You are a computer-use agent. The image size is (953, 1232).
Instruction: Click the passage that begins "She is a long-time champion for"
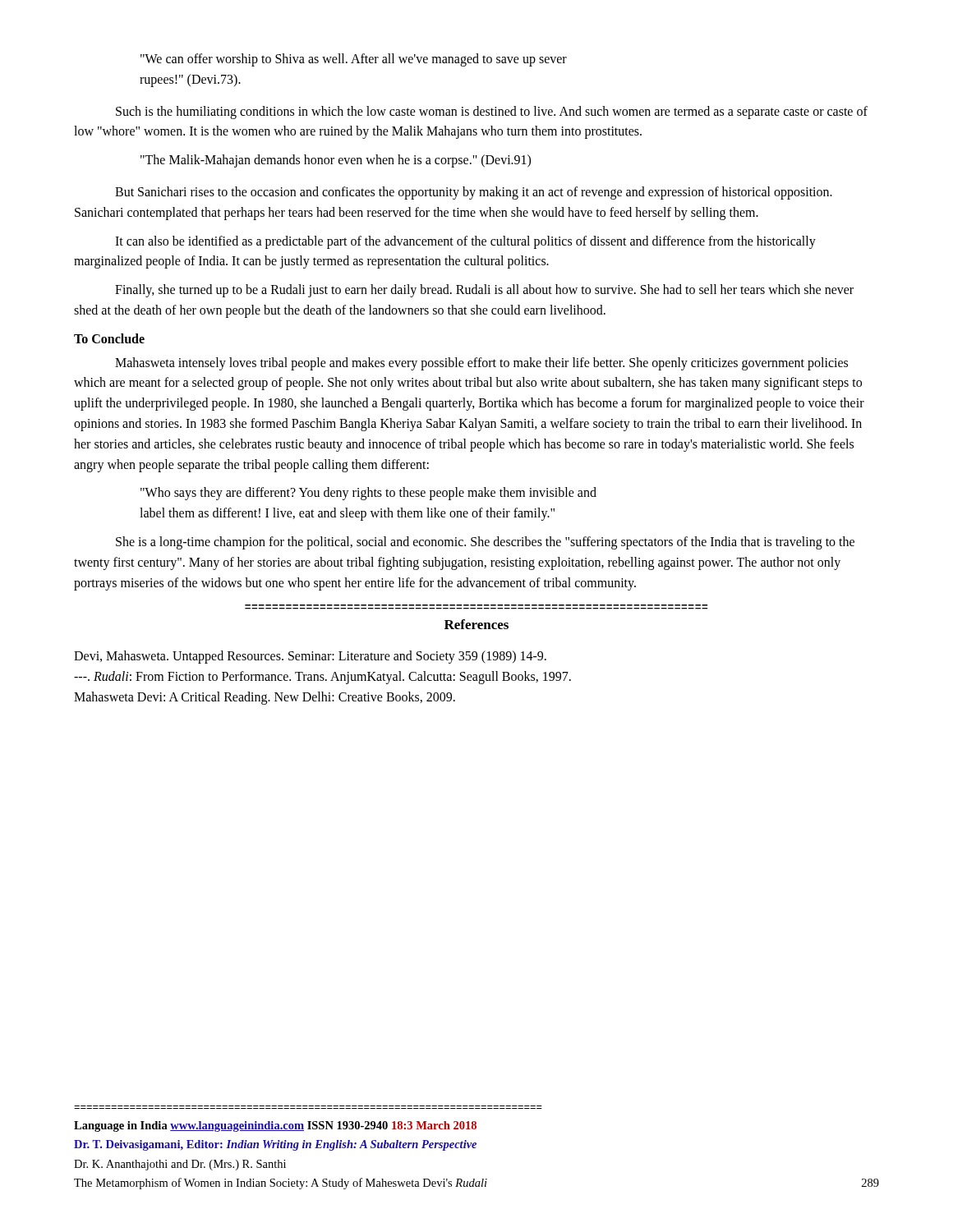pos(476,563)
